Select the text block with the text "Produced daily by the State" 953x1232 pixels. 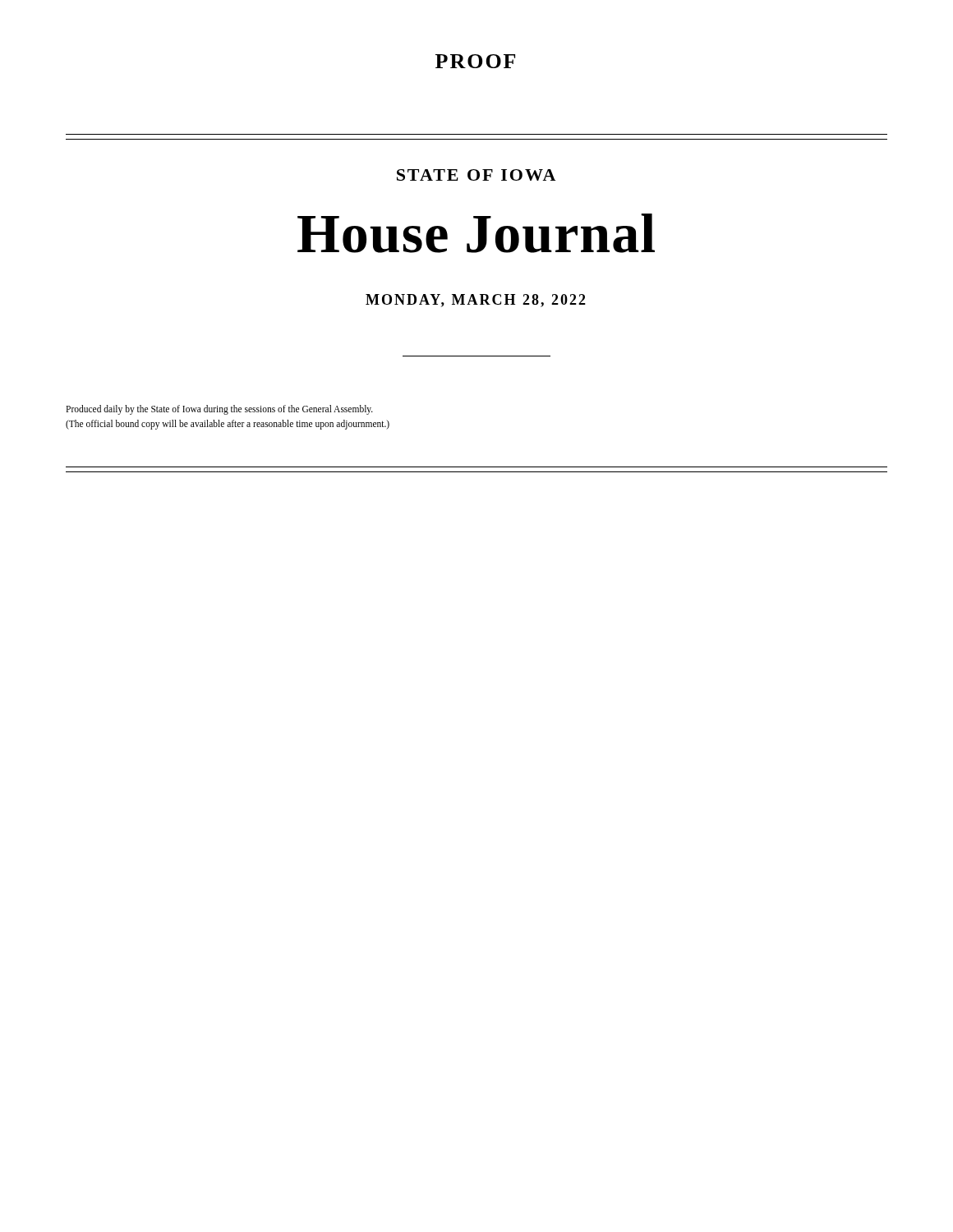228,416
